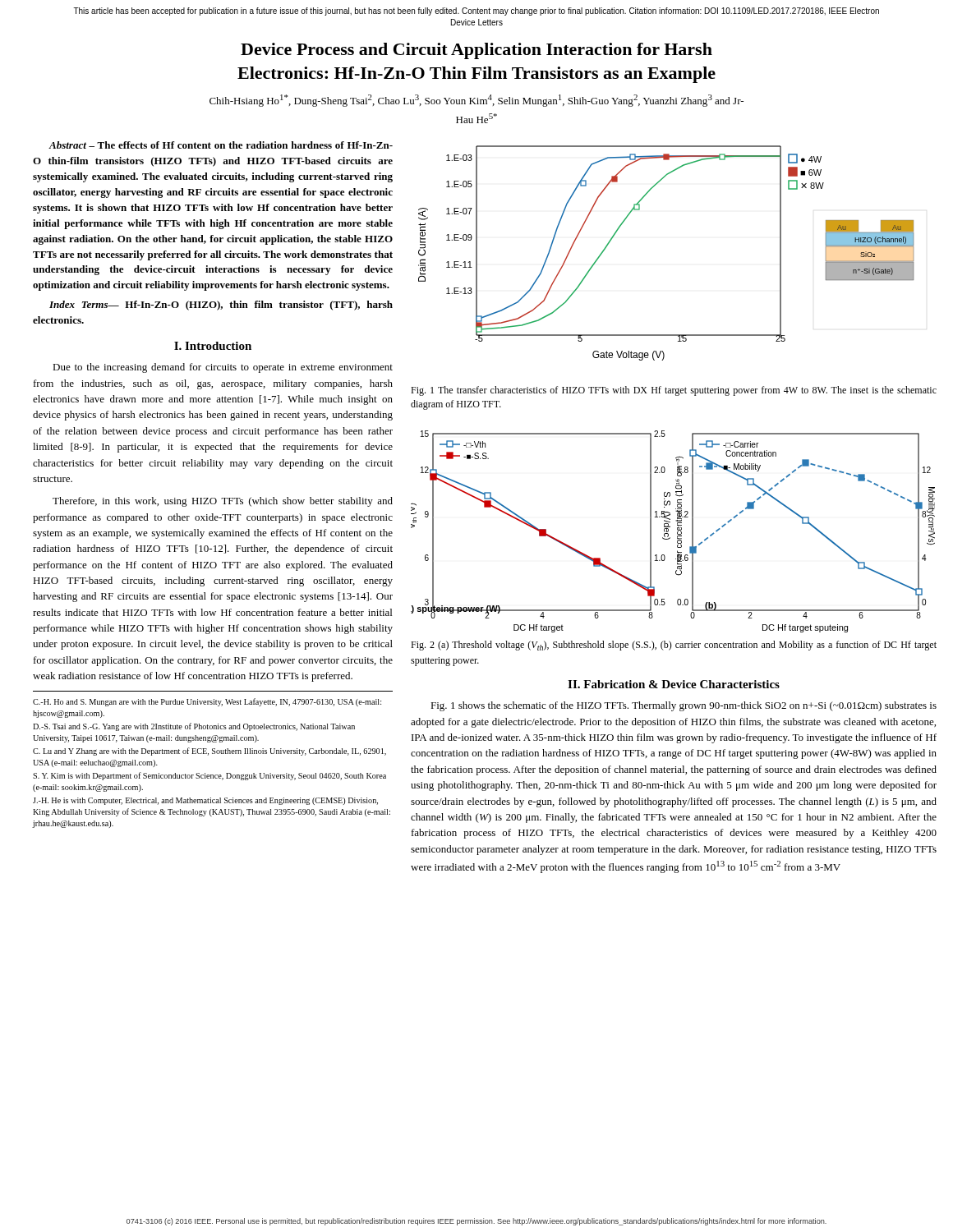953x1232 pixels.
Task: Select the footnote that says "C.-H. Ho and S."
Action: pos(213,763)
